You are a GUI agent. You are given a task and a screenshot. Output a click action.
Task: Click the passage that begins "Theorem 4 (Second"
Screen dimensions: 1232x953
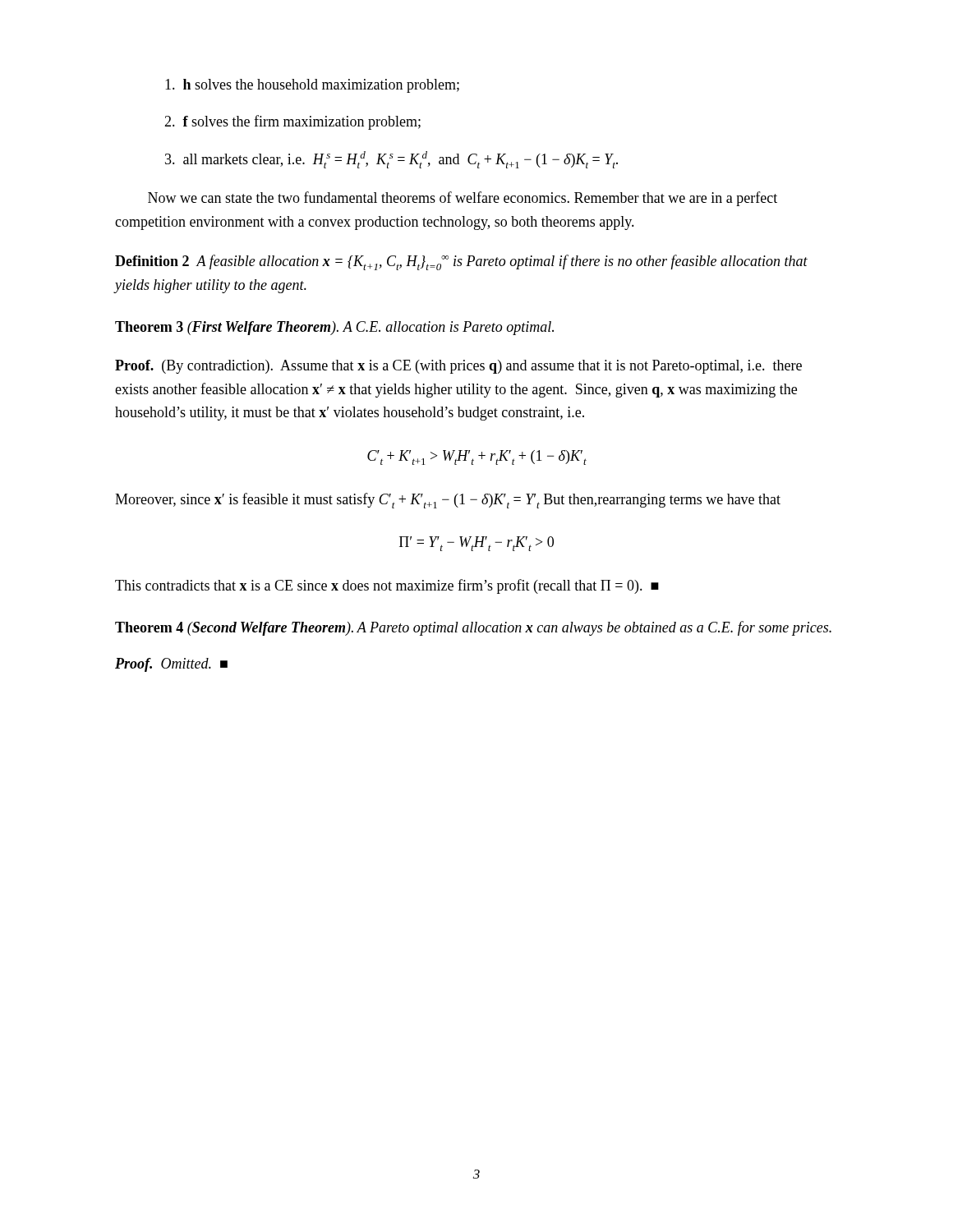474,627
